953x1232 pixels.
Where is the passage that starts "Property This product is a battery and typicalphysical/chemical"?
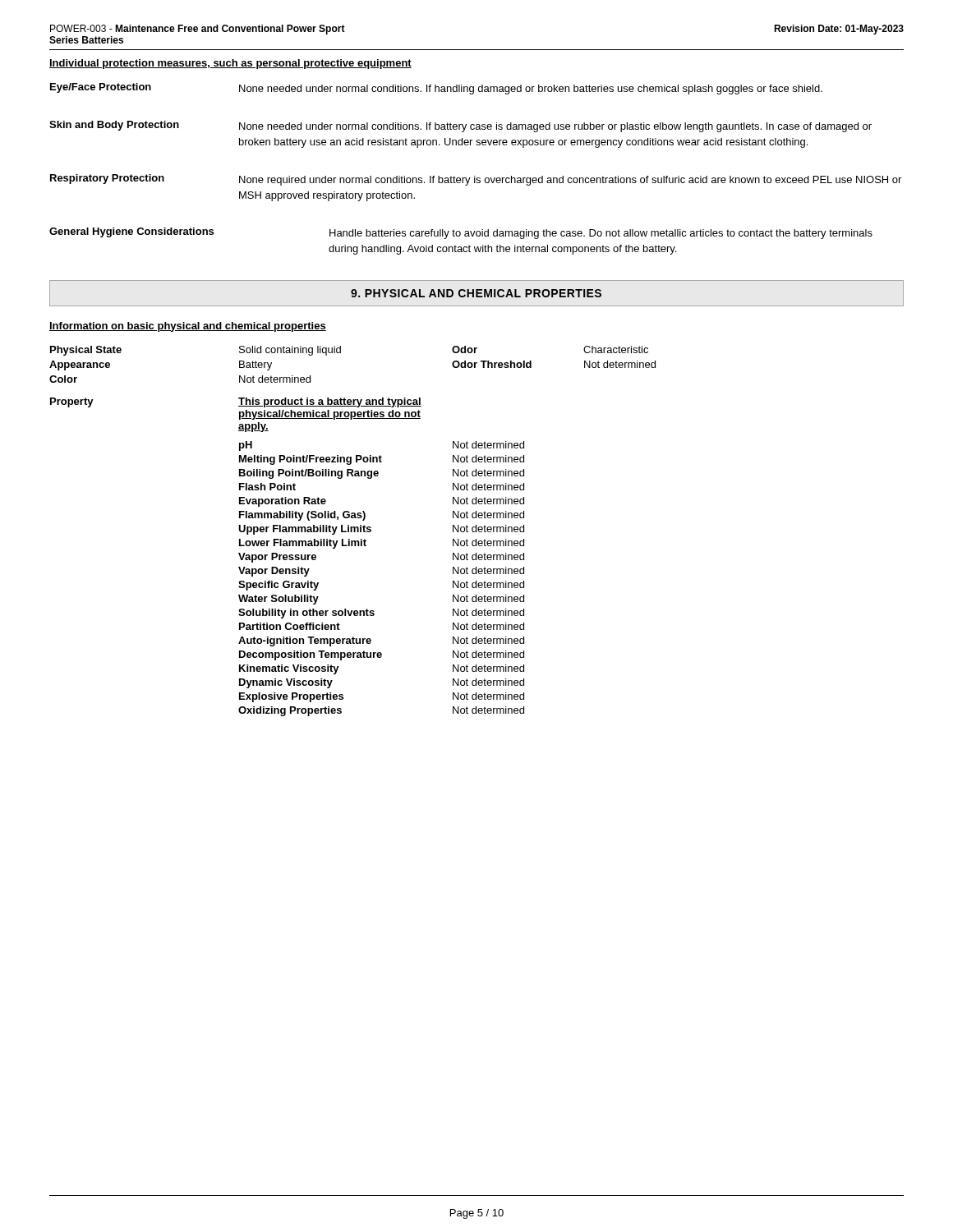tap(235, 413)
